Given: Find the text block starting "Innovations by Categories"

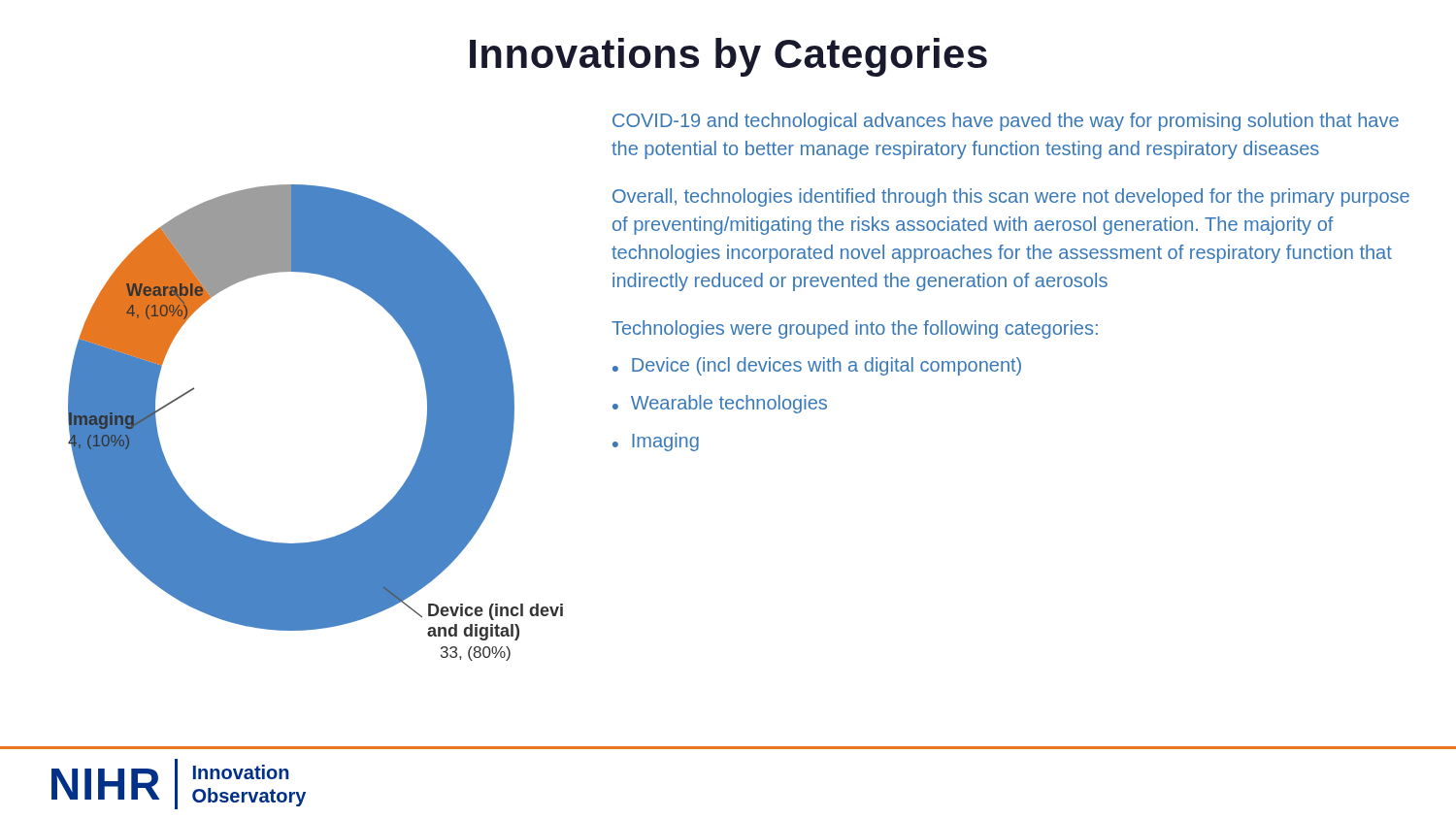Looking at the screenshot, I should (728, 54).
